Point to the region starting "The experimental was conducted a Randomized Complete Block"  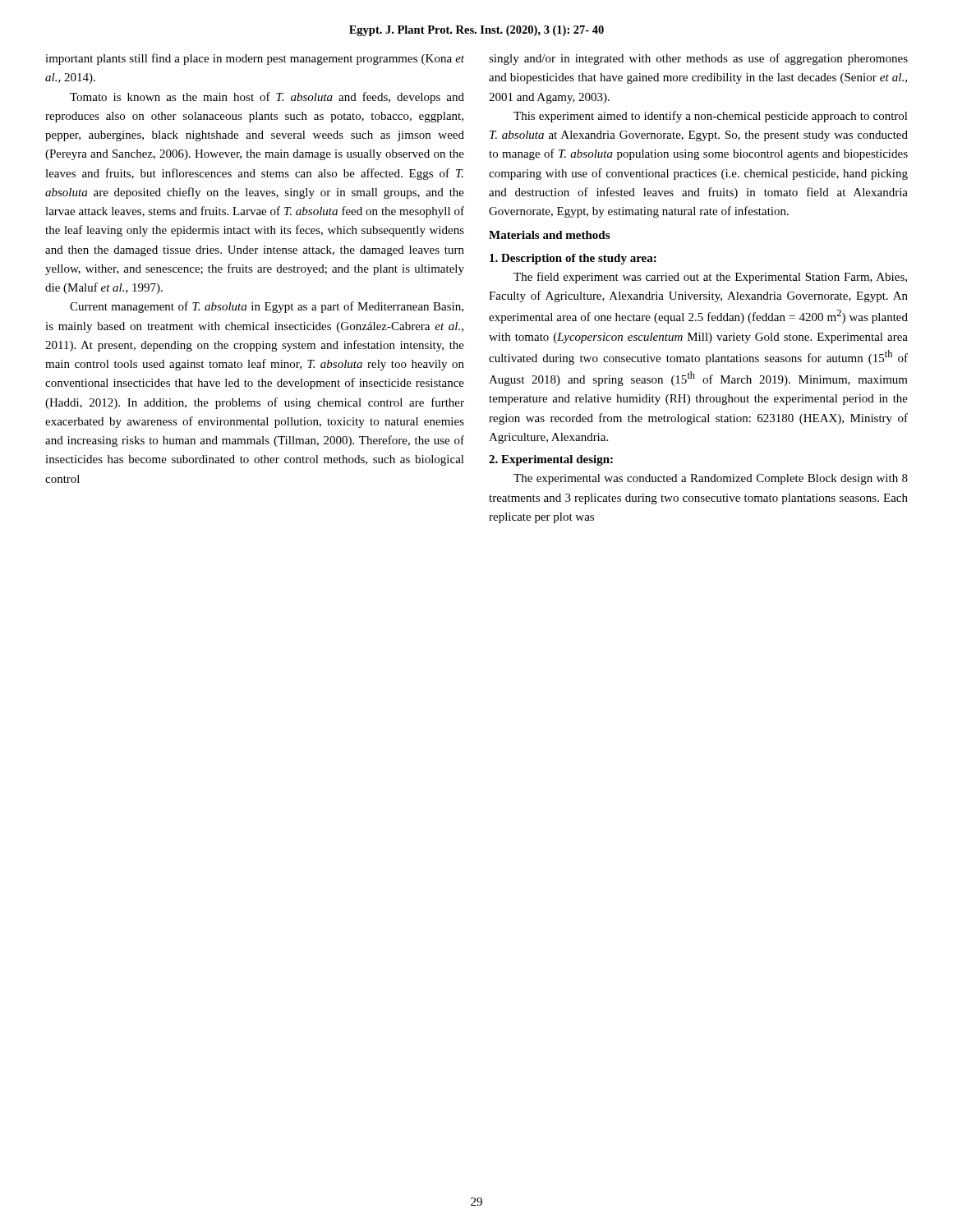(x=698, y=498)
